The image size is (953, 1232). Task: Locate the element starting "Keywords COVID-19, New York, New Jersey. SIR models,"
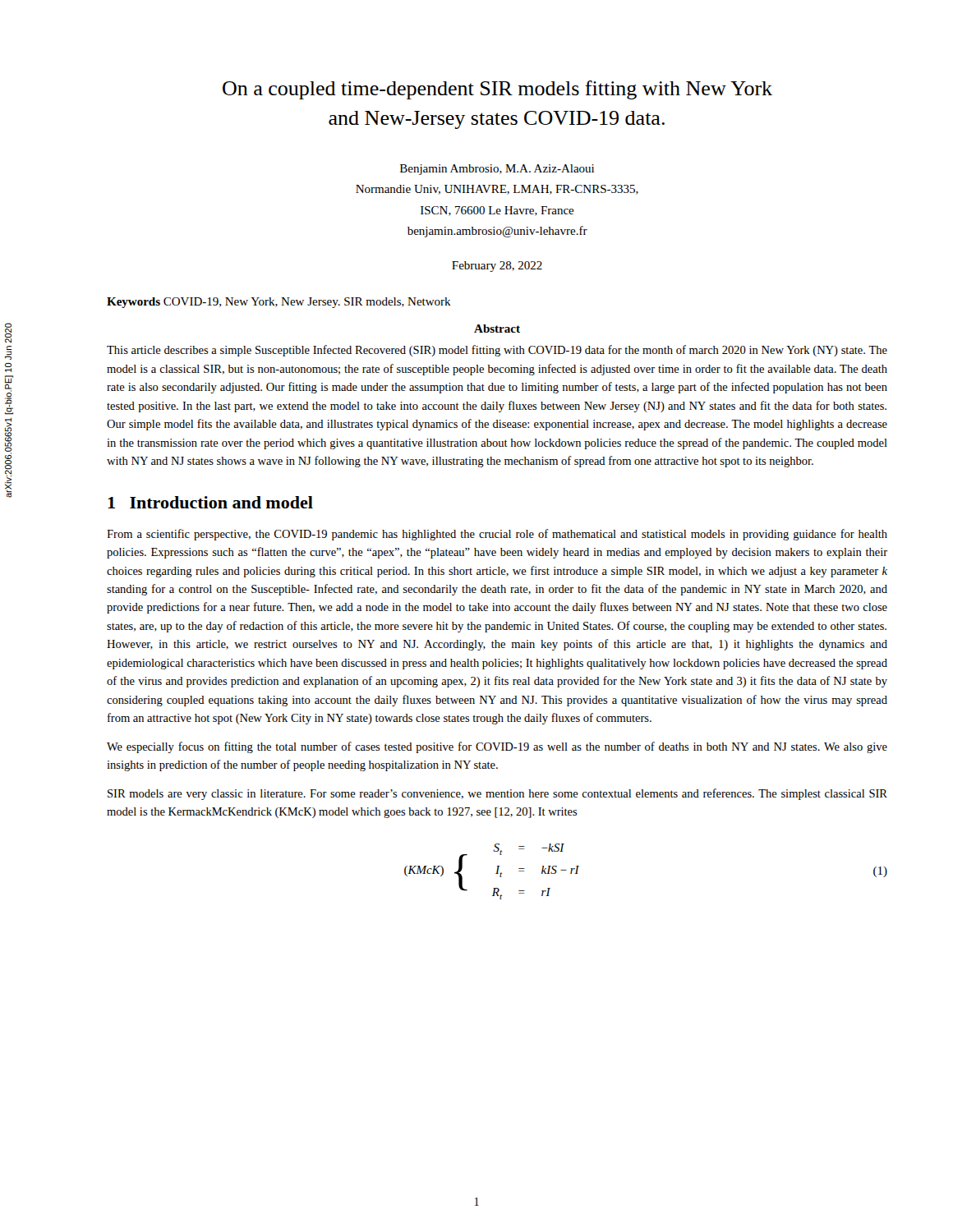click(x=279, y=301)
